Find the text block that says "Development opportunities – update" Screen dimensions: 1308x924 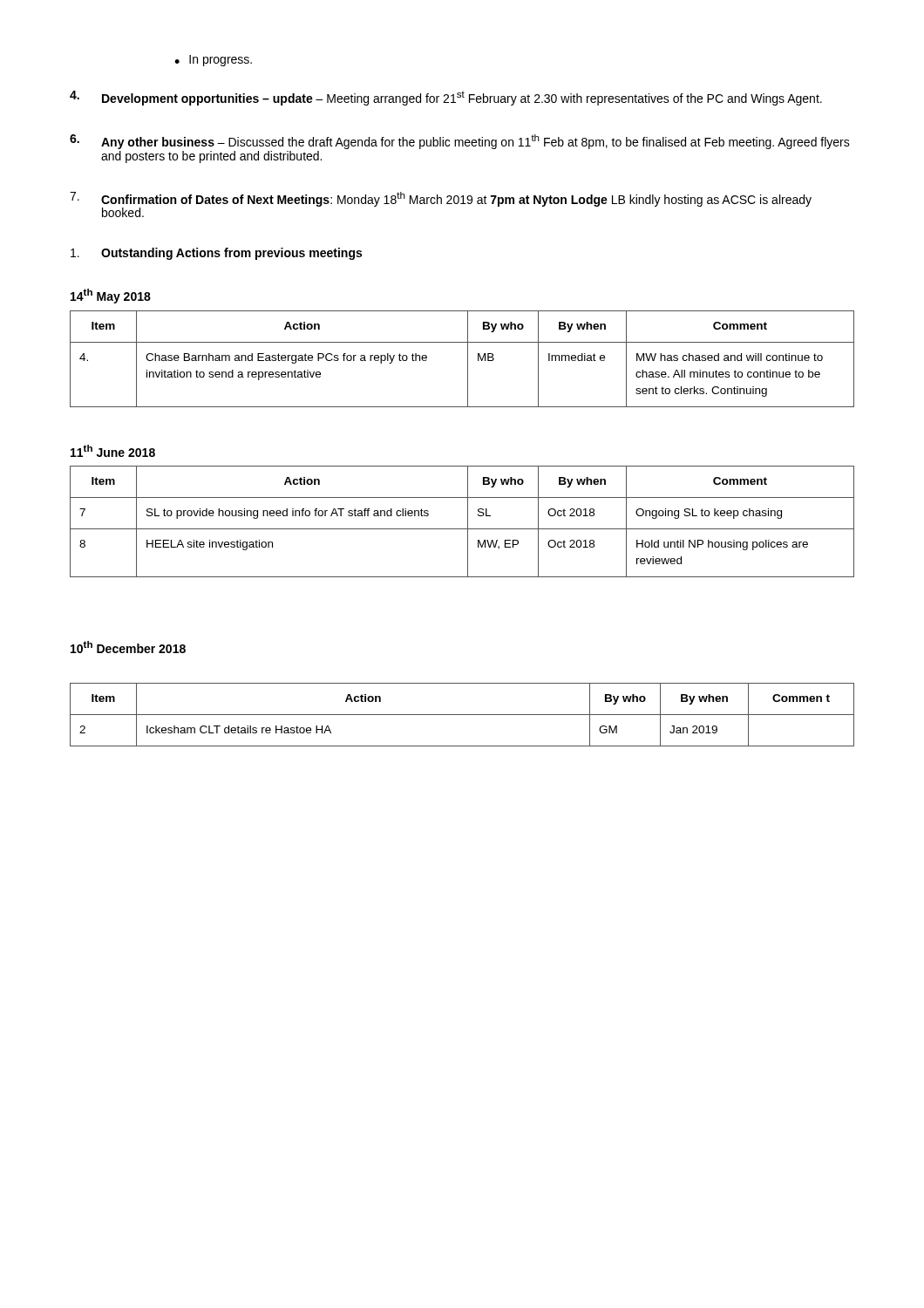click(446, 97)
